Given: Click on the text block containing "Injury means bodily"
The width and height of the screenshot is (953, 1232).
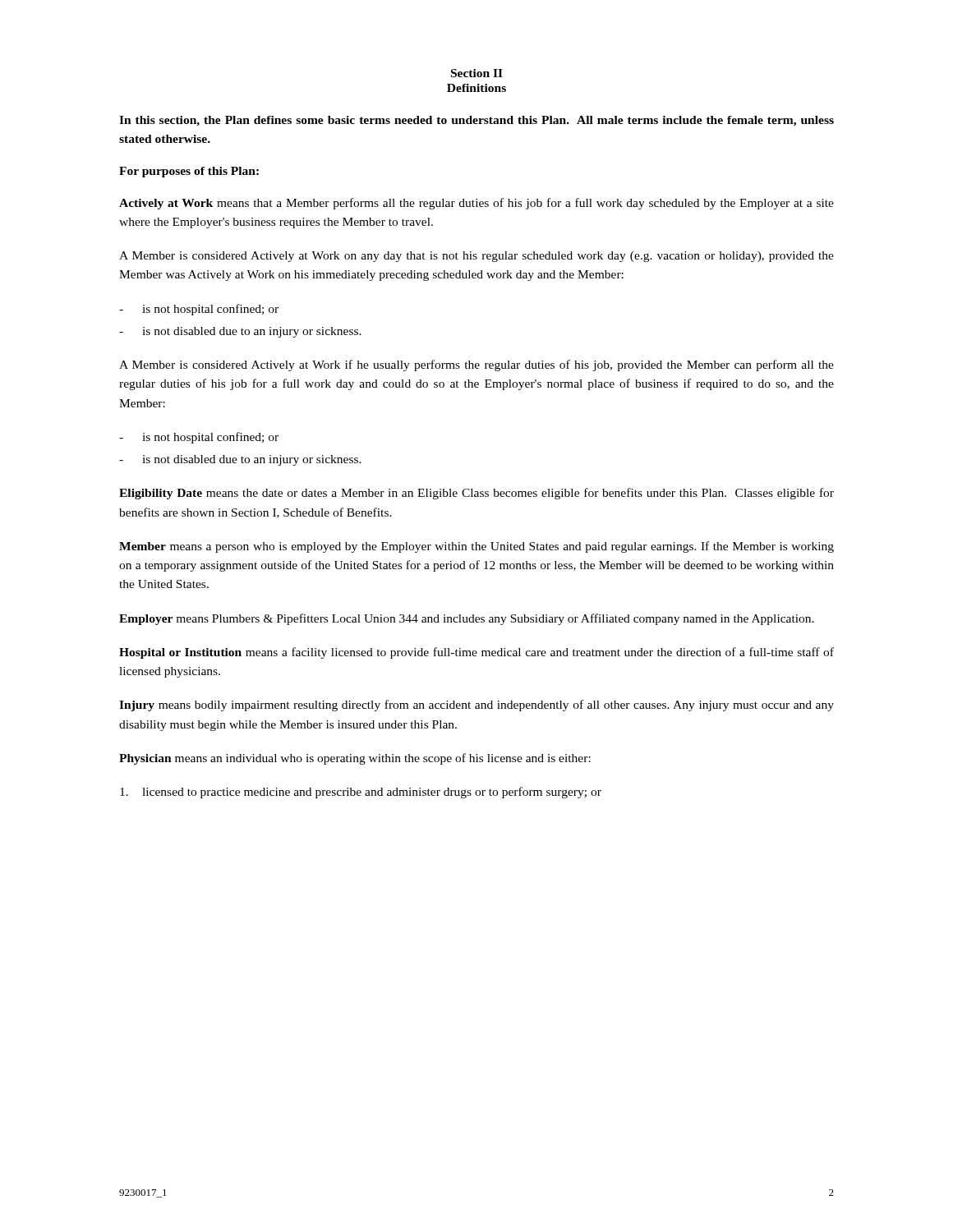Looking at the screenshot, I should pyautogui.click(x=476, y=714).
